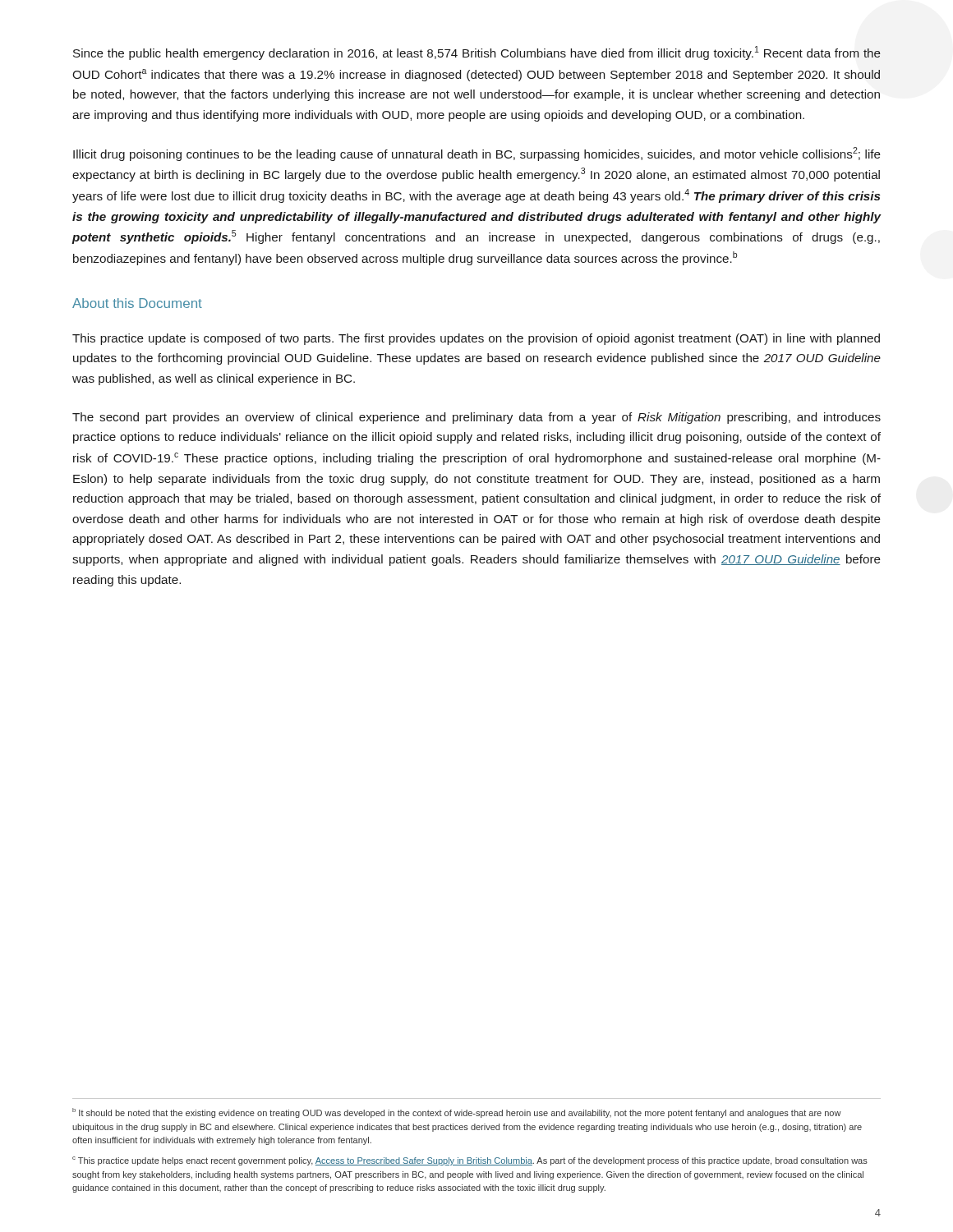Viewport: 953px width, 1232px height.
Task: Find the text block containing "Since the public health emergency declaration in 2016,"
Action: (x=476, y=83)
